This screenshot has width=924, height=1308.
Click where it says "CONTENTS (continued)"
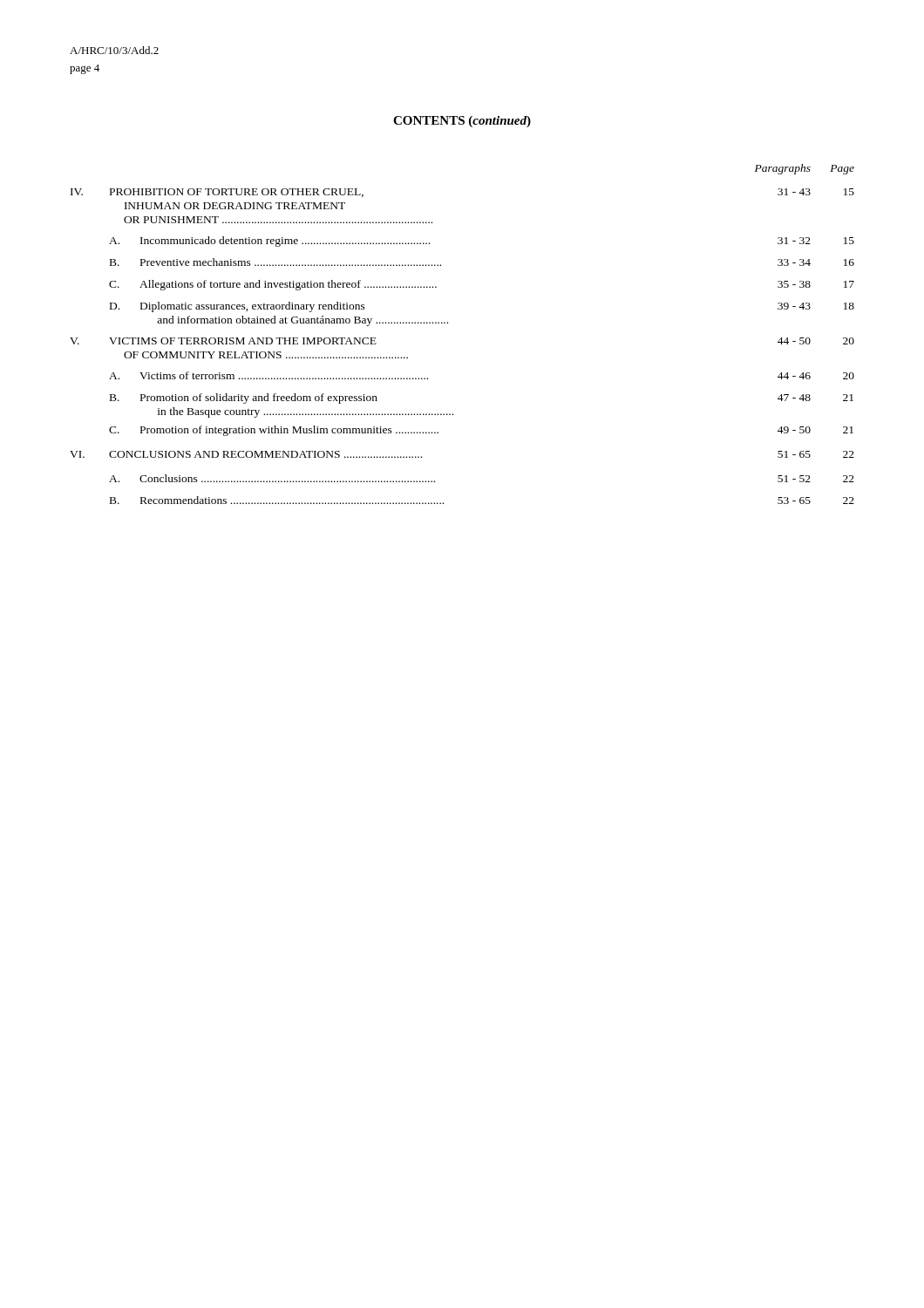(x=462, y=120)
